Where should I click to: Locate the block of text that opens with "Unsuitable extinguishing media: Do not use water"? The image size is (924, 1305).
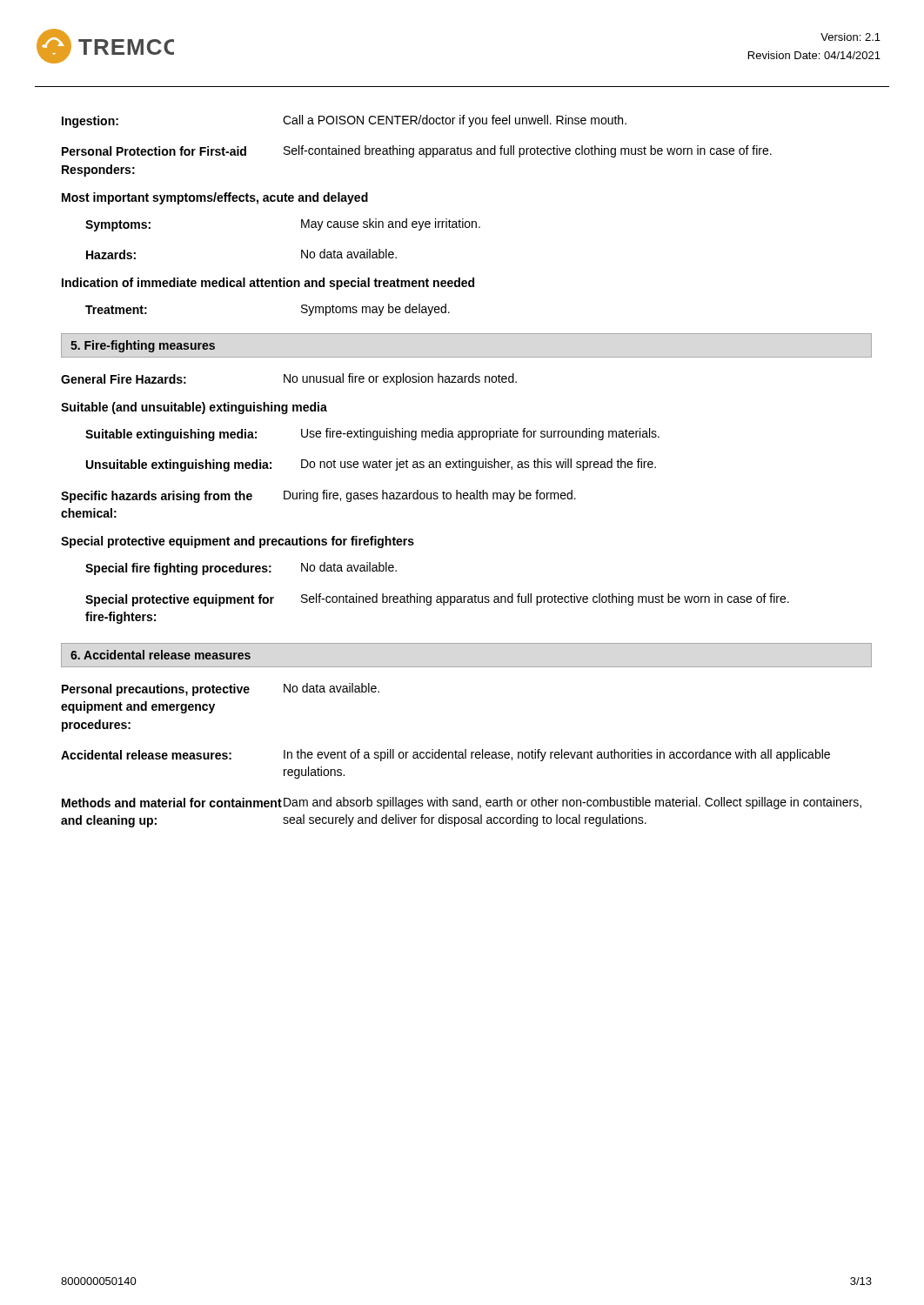(x=466, y=465)
